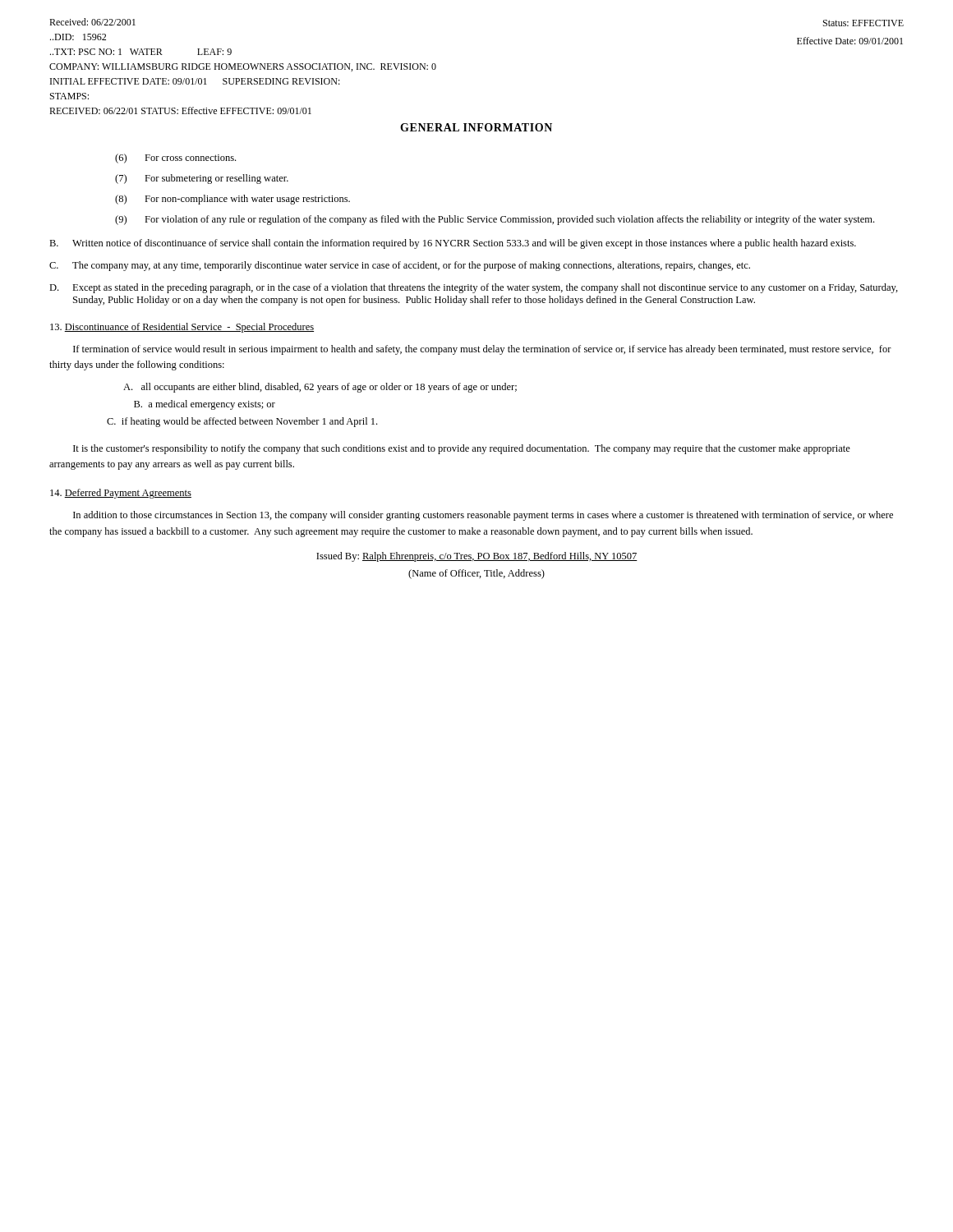Point to the region starting "If termination of service would result in"
This screenshot has width=953, height=1232.
tap(470, 357)
